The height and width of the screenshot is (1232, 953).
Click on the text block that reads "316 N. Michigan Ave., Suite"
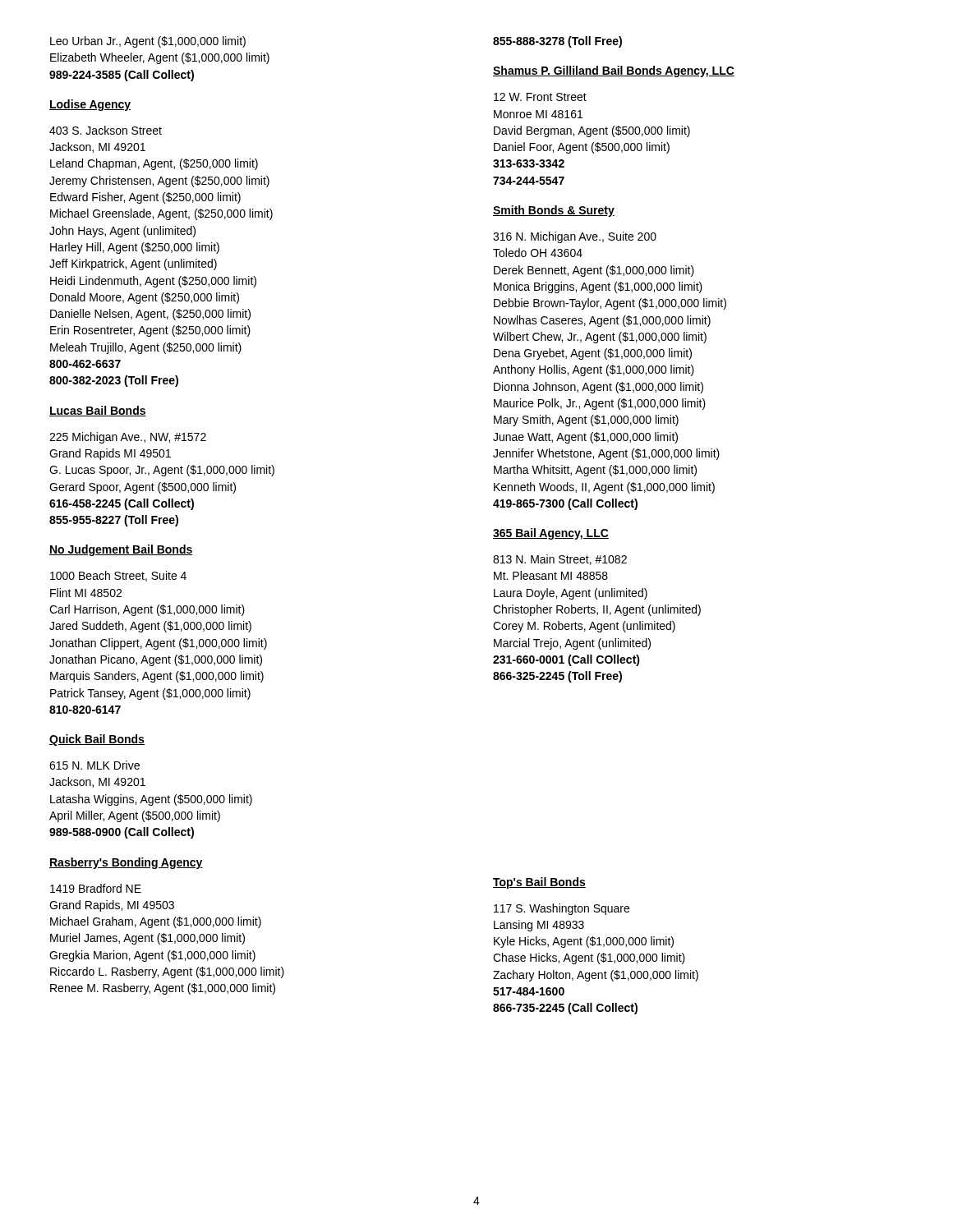tap(610, 370)
